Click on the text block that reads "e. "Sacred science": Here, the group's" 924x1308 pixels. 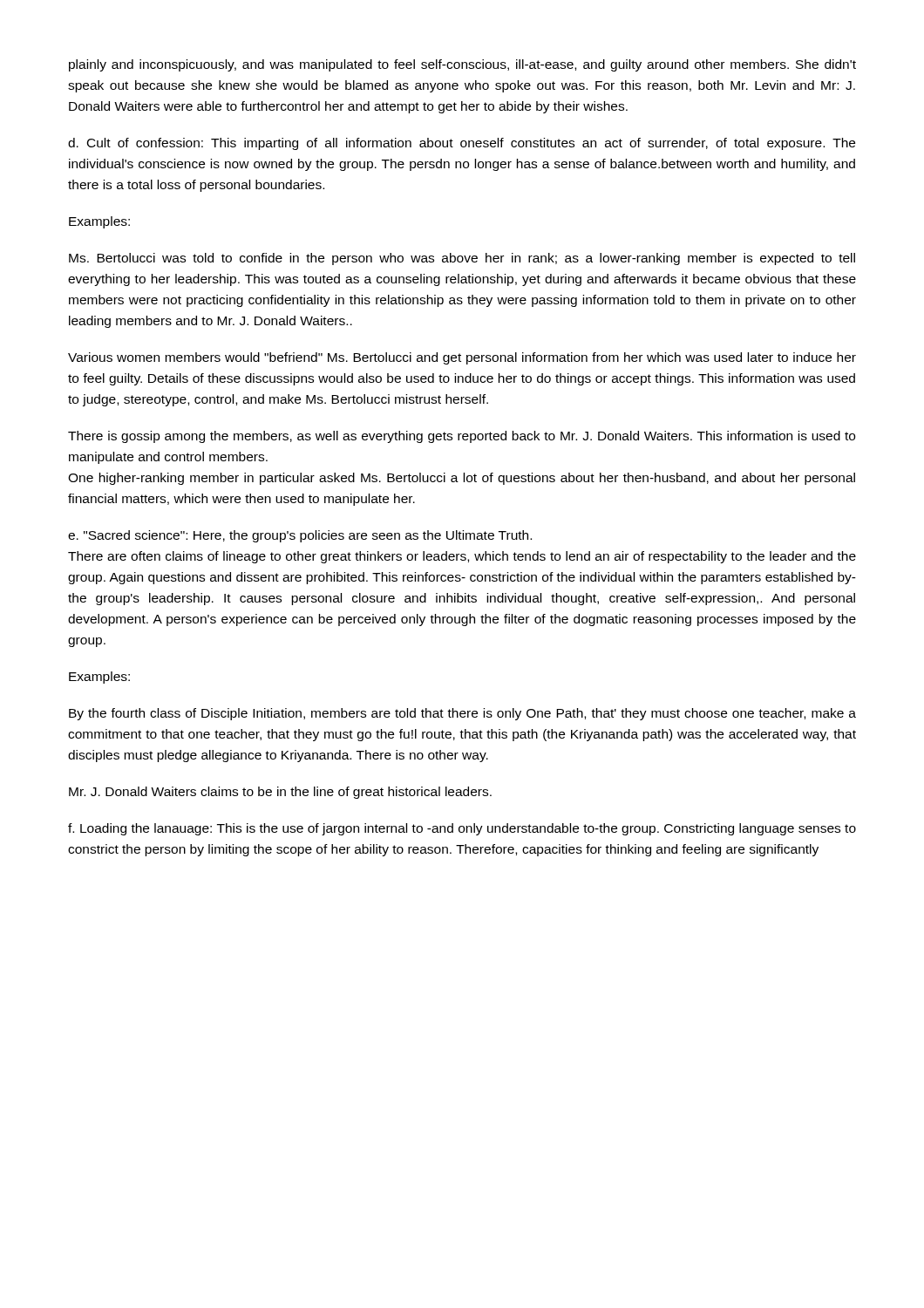click(462, 588)
